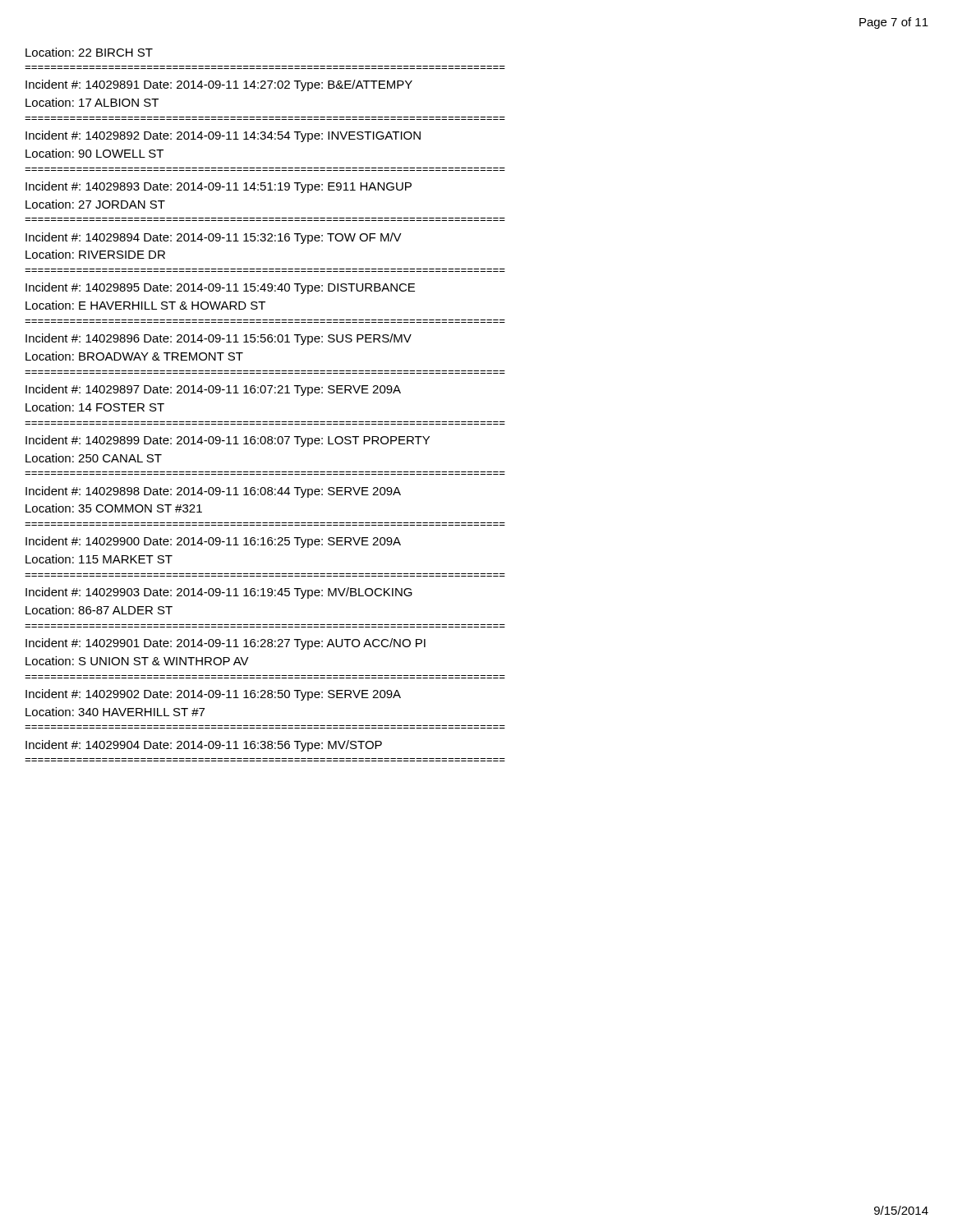Find the list item that reads "Incident #: 14029896 Date: 2014-09-11"
953x1232 pixels.
point(219,339)
